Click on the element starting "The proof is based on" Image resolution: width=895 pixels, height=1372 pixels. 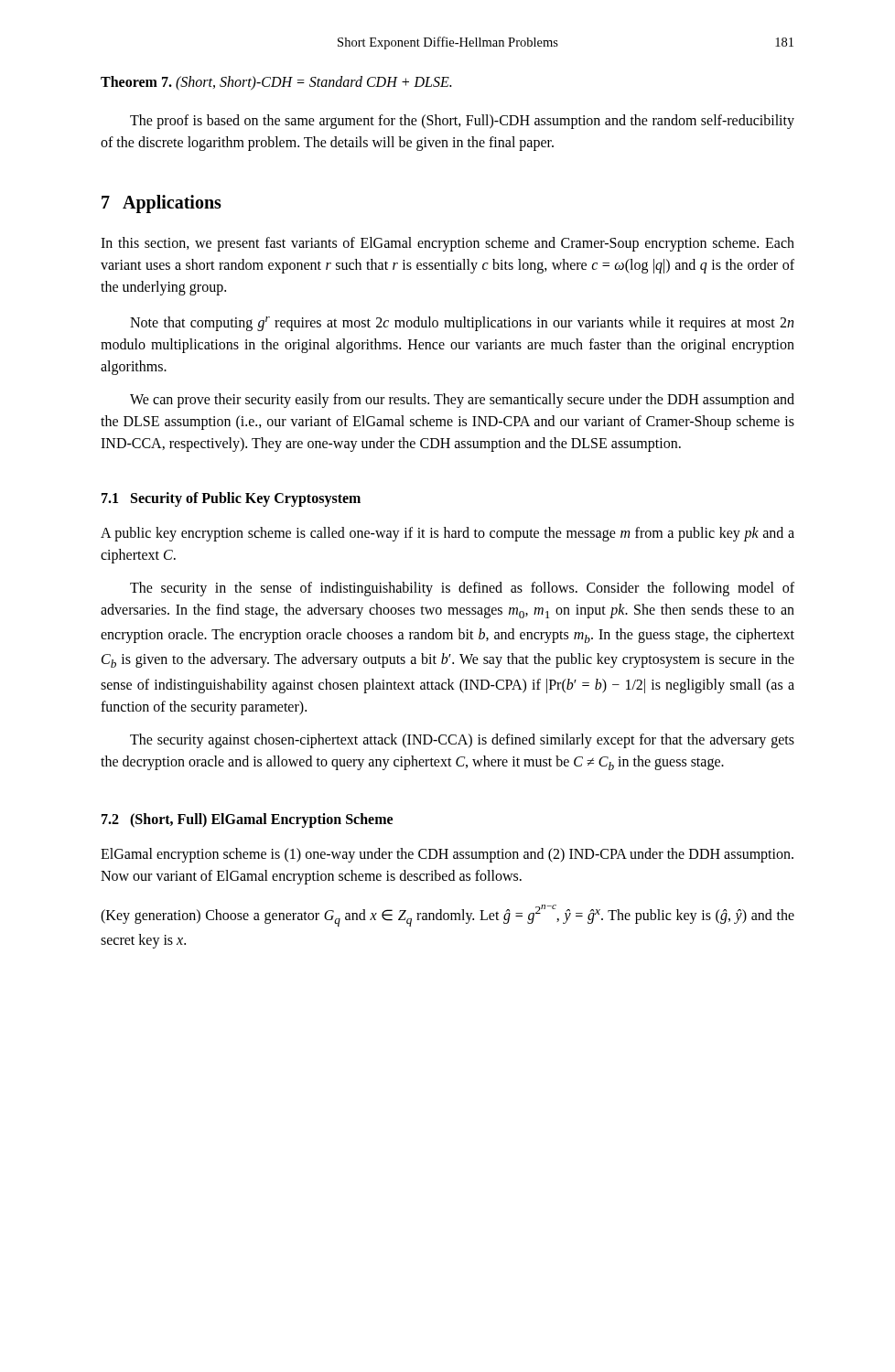448,131
